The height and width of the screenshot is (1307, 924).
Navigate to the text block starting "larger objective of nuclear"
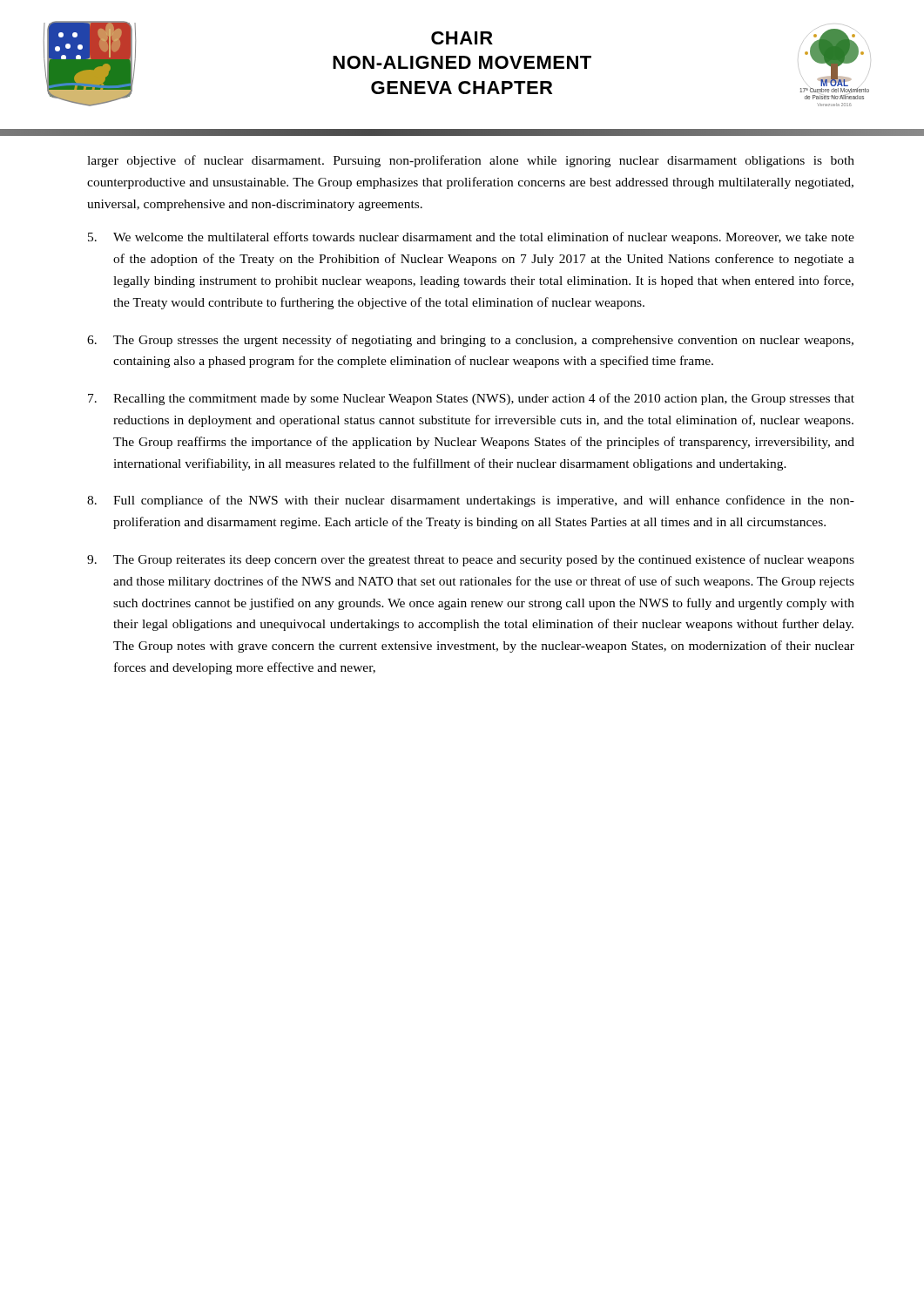(x=471, y=182)
